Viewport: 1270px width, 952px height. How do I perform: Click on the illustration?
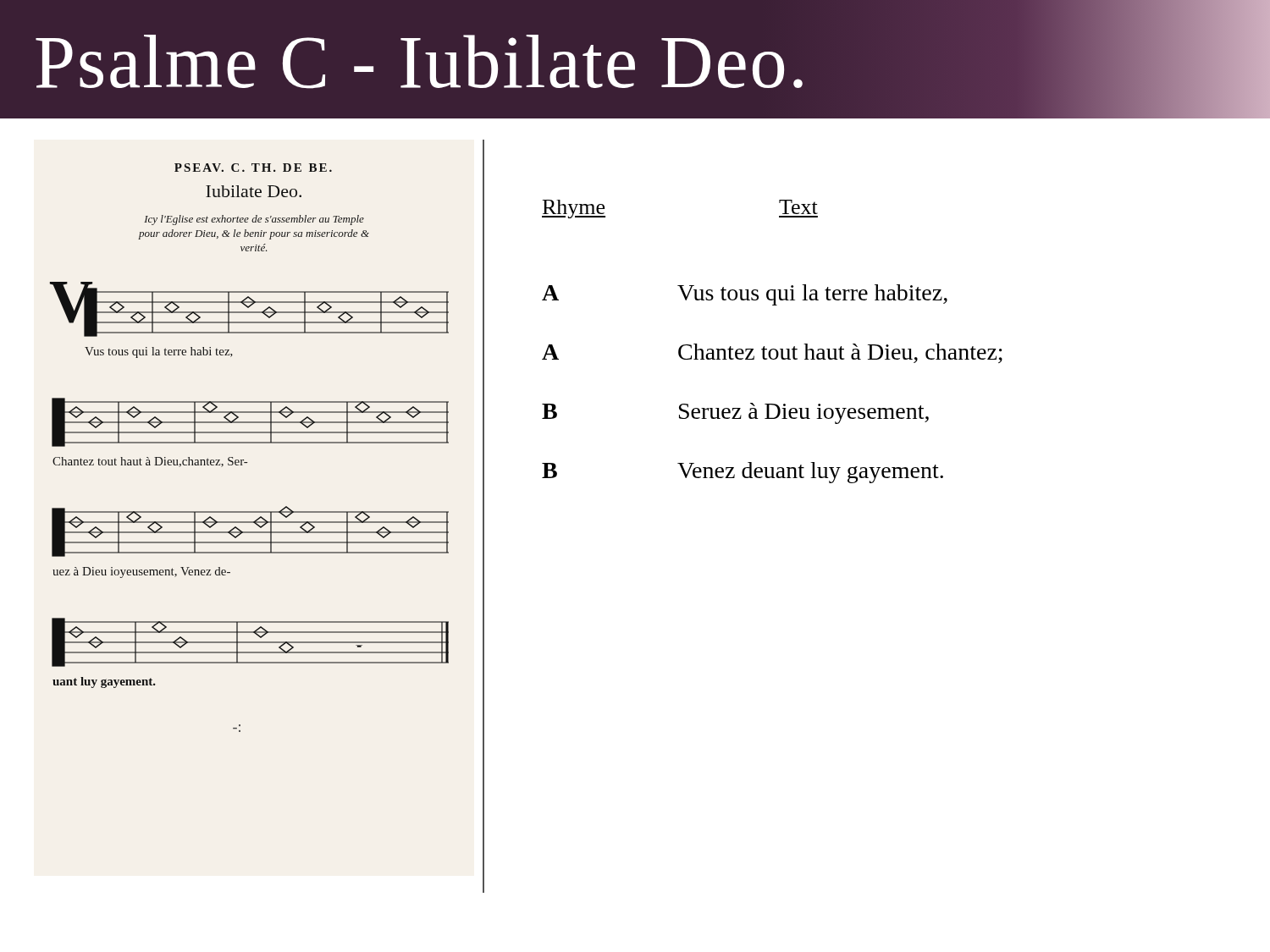coord(254,508)
